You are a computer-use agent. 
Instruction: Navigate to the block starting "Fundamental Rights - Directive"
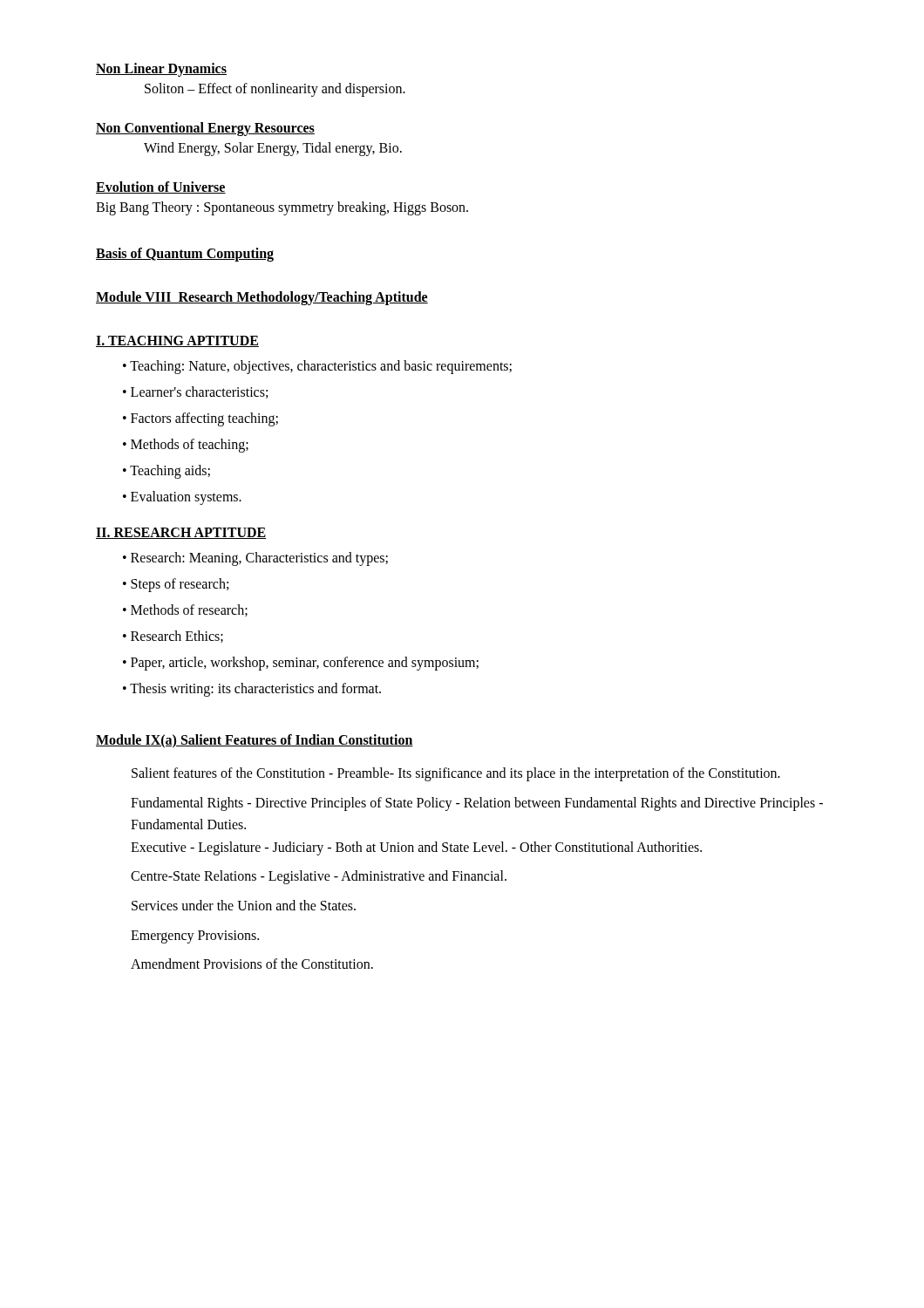(x=477, y=804)
